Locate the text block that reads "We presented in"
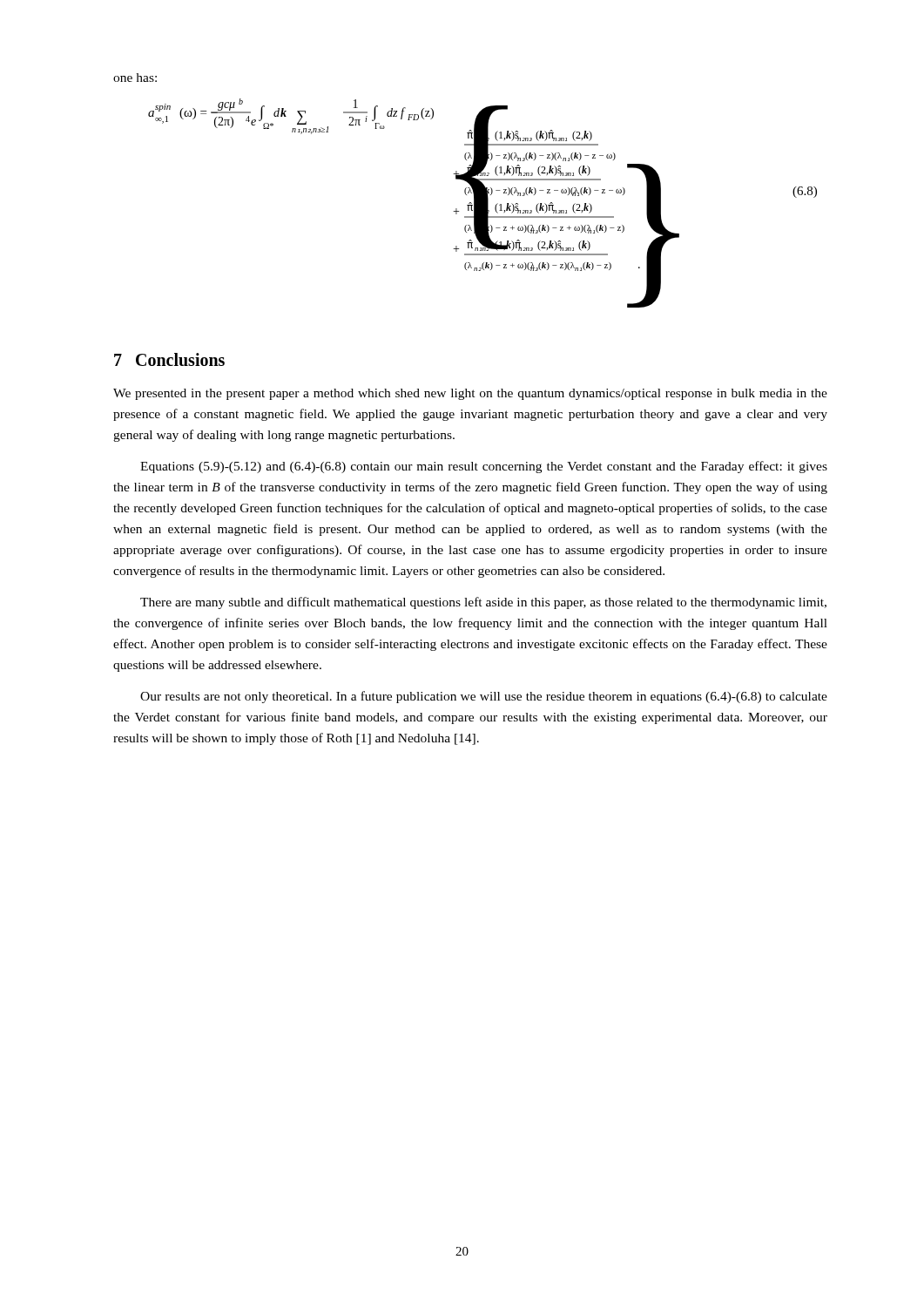924x1307 pixels. pos(470,413)
